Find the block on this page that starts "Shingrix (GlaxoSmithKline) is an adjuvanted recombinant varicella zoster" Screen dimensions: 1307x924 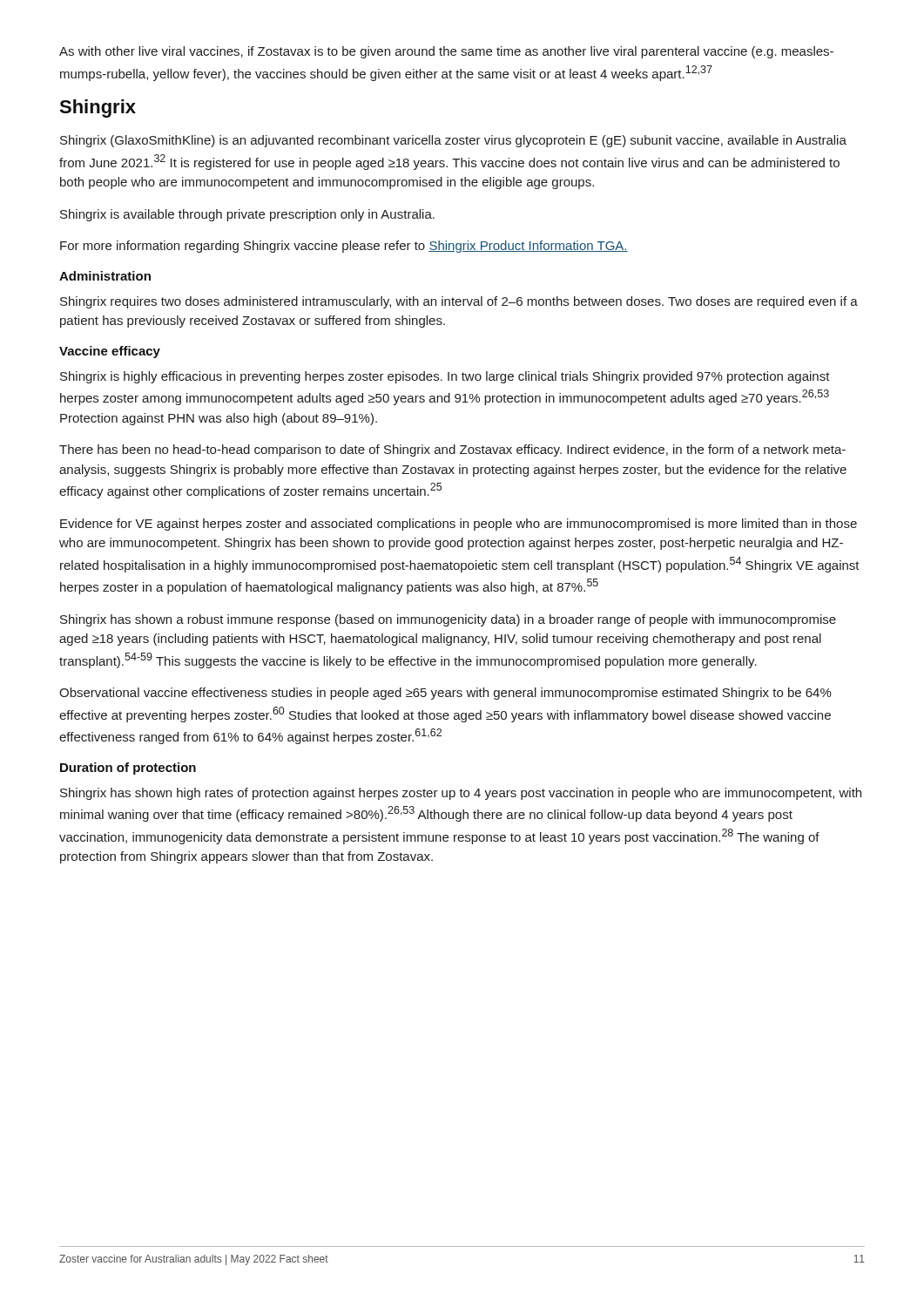click(x=462, y=161)
